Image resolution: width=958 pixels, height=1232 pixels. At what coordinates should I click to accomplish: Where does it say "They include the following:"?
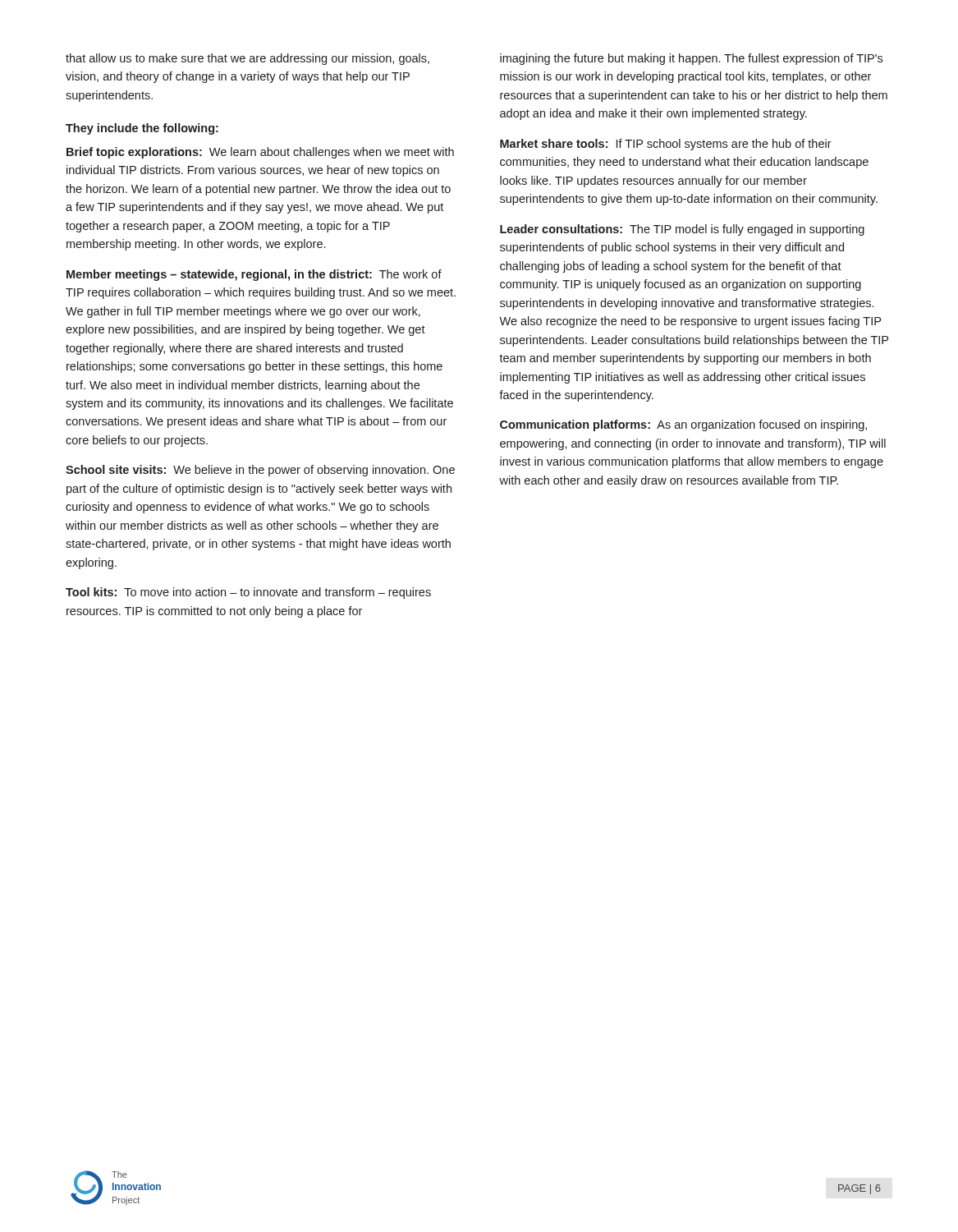[x=142, y=129]
